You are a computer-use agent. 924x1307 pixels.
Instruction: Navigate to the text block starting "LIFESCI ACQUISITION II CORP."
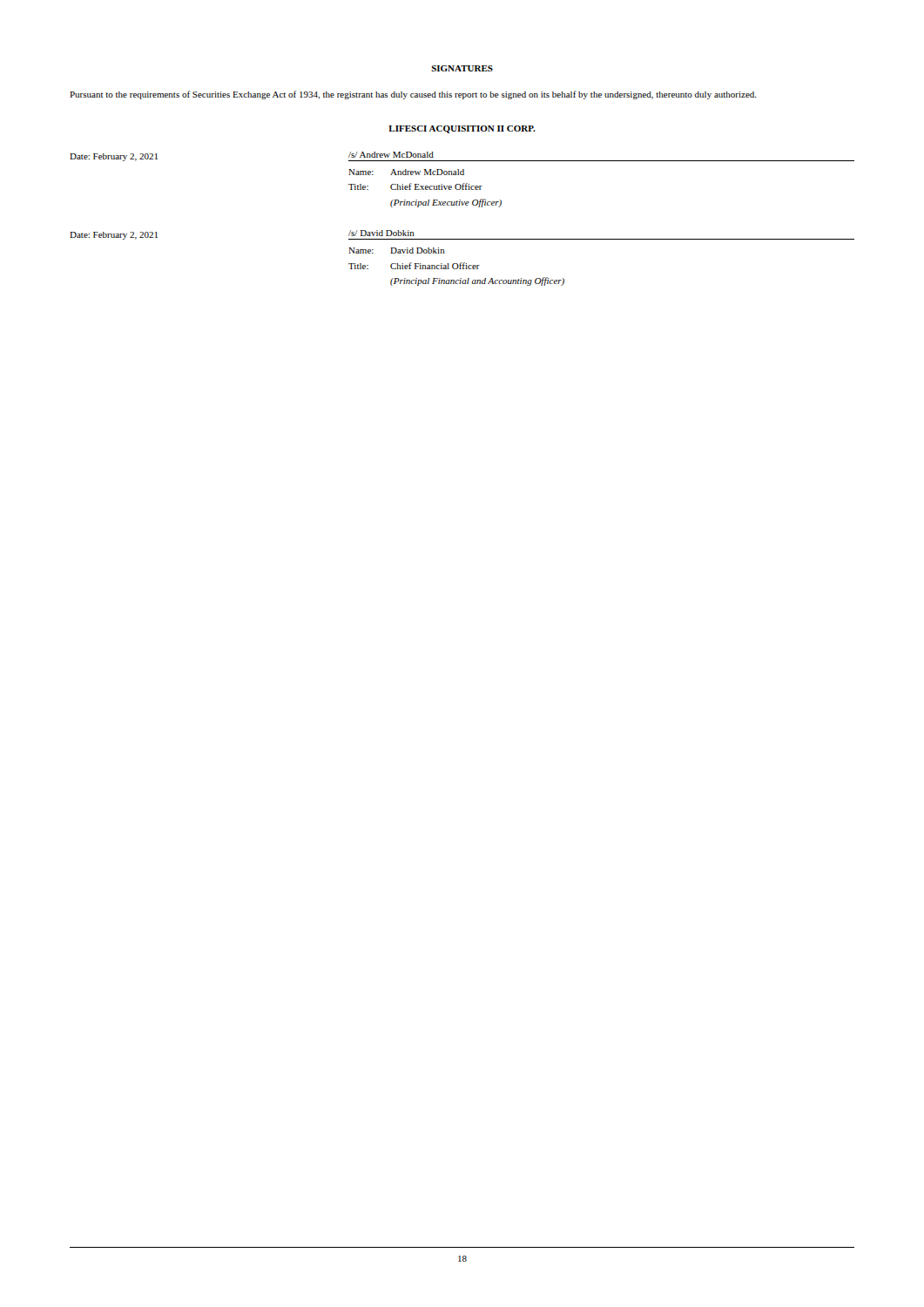tap(462, 128)
